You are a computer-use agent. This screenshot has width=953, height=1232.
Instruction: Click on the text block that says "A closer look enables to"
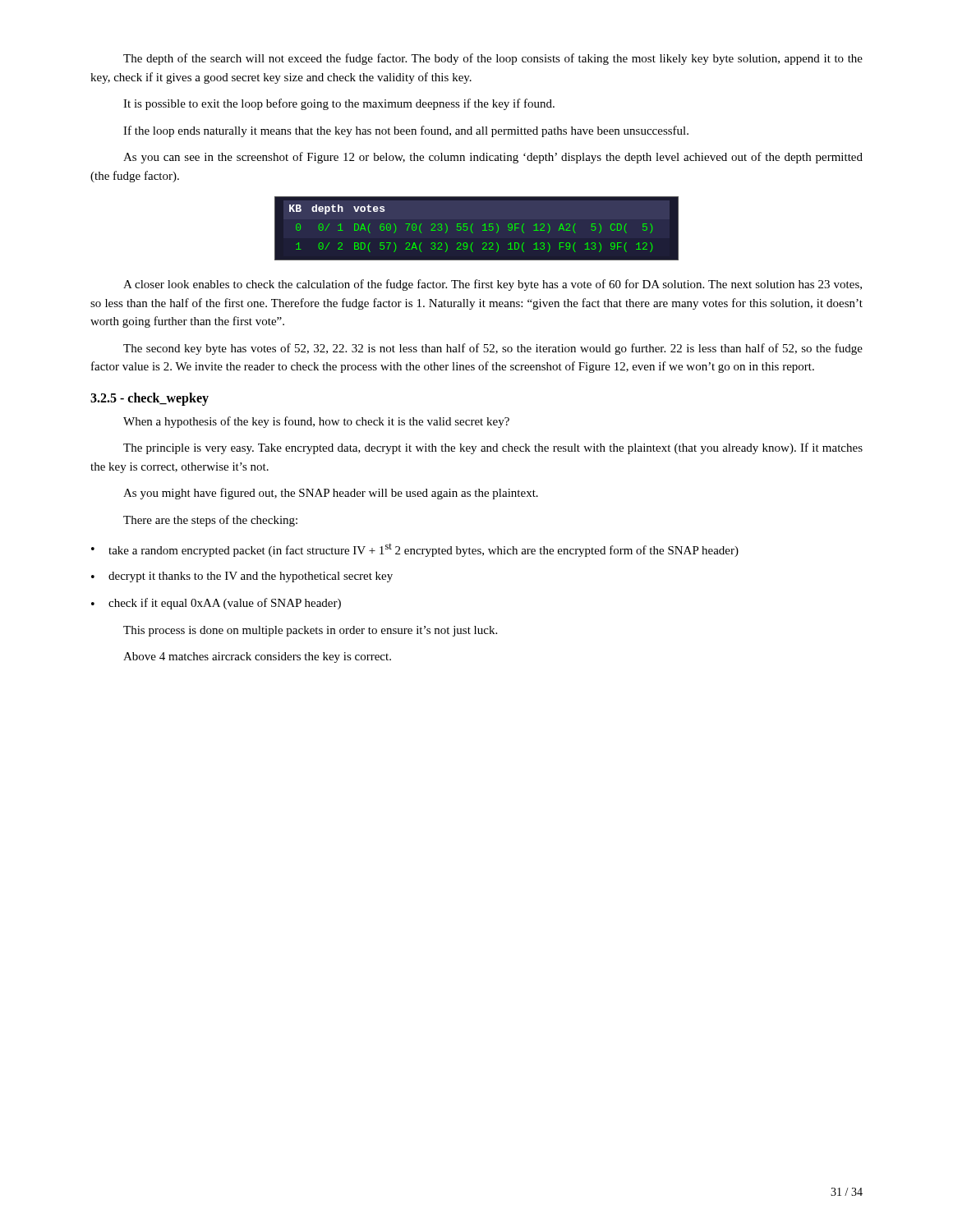[x=476, y=303]
